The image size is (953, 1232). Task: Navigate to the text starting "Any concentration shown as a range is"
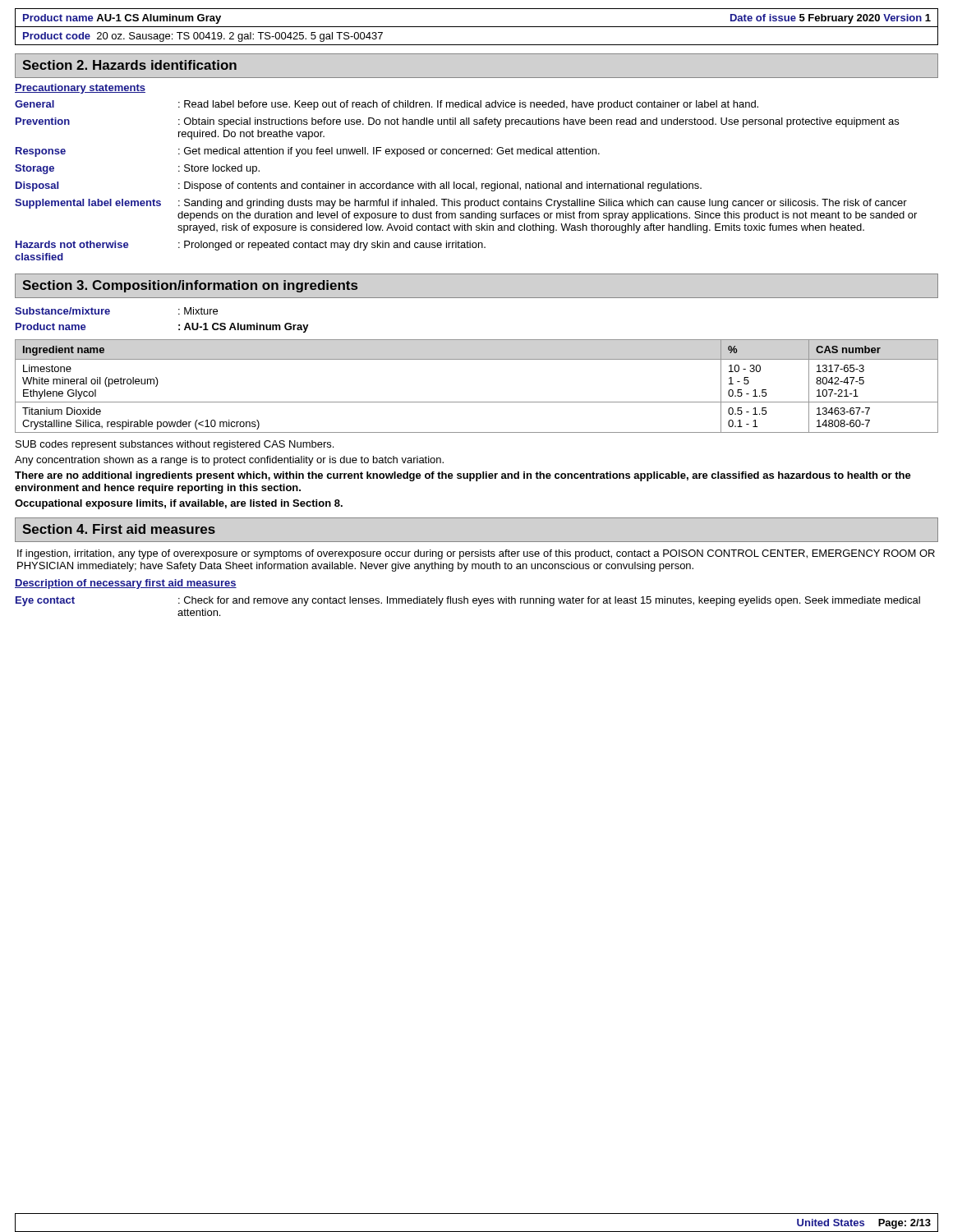230,460
